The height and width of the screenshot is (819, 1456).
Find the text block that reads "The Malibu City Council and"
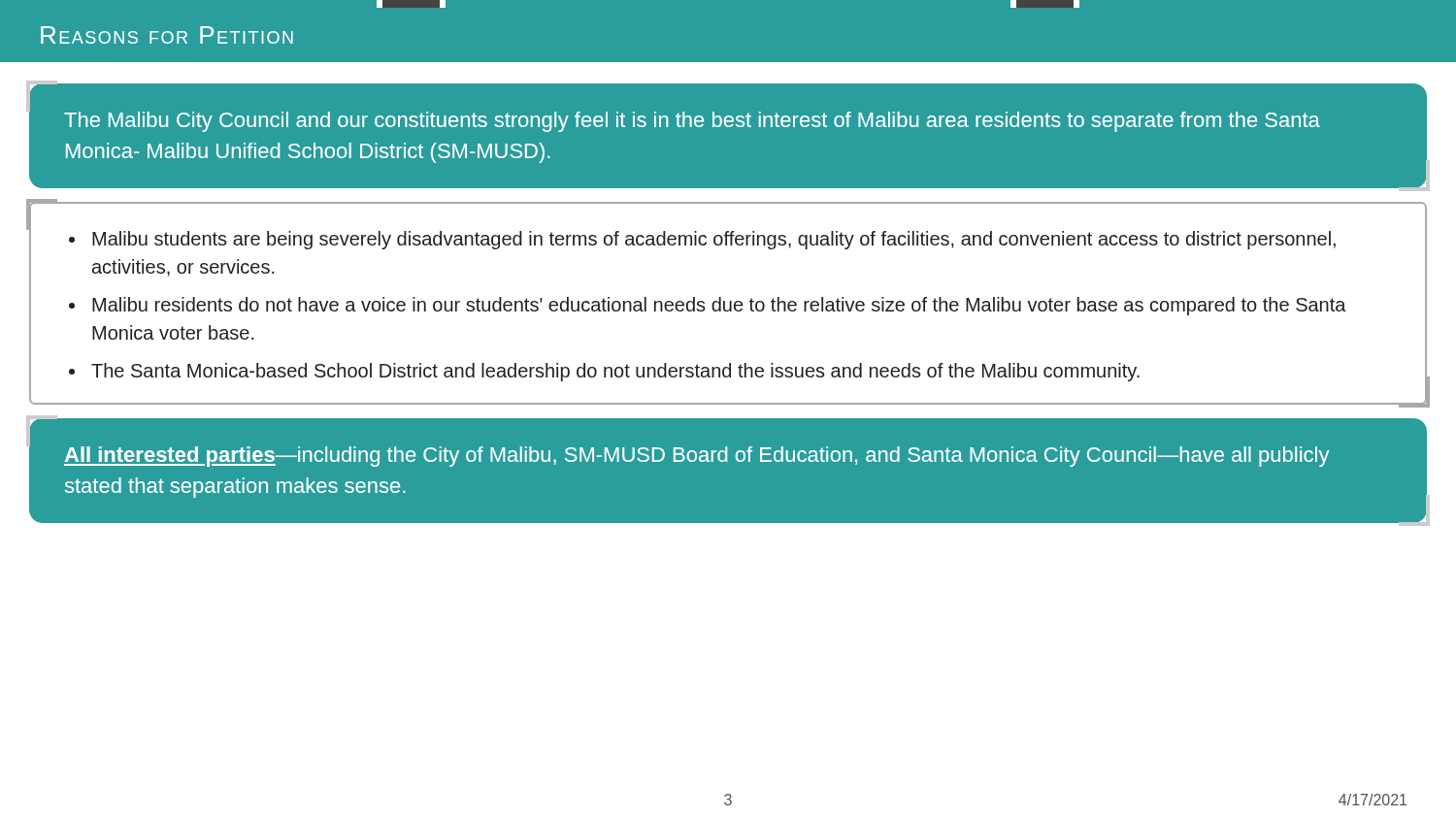[x=692, y=135]
